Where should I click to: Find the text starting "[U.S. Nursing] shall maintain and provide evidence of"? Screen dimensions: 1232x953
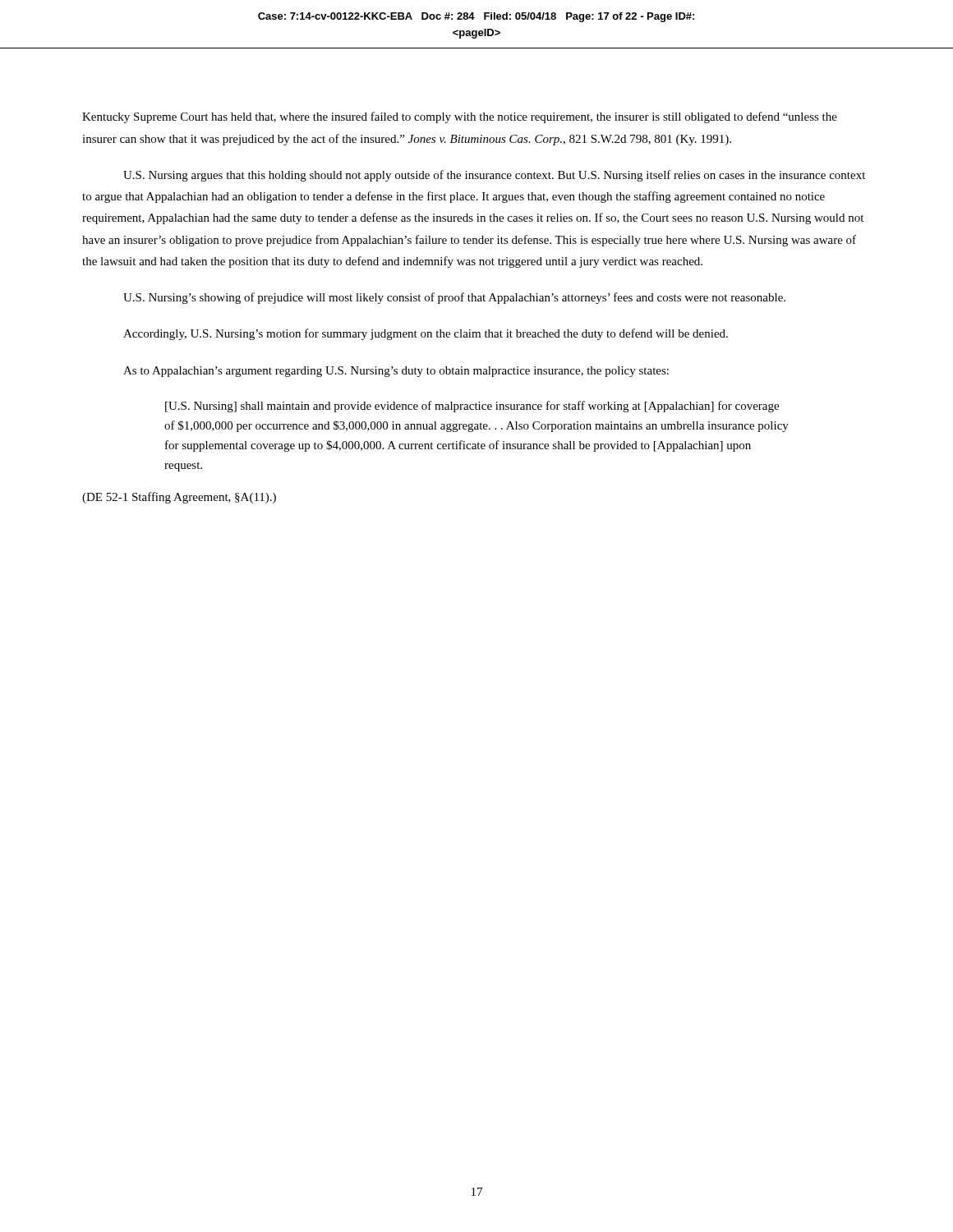tap(476, 435)
